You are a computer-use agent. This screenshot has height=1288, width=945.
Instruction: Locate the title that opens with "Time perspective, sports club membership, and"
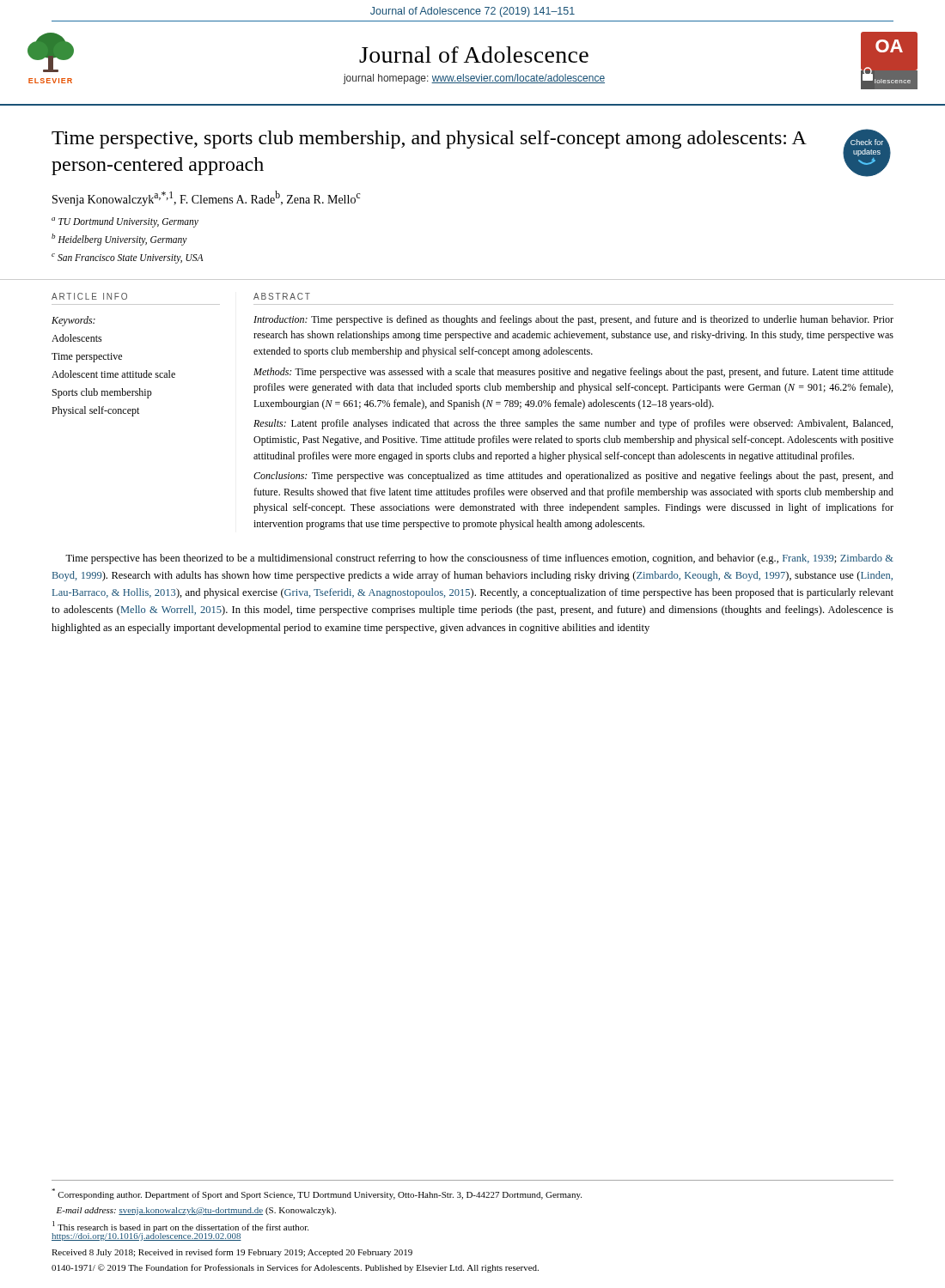[429, 151]
